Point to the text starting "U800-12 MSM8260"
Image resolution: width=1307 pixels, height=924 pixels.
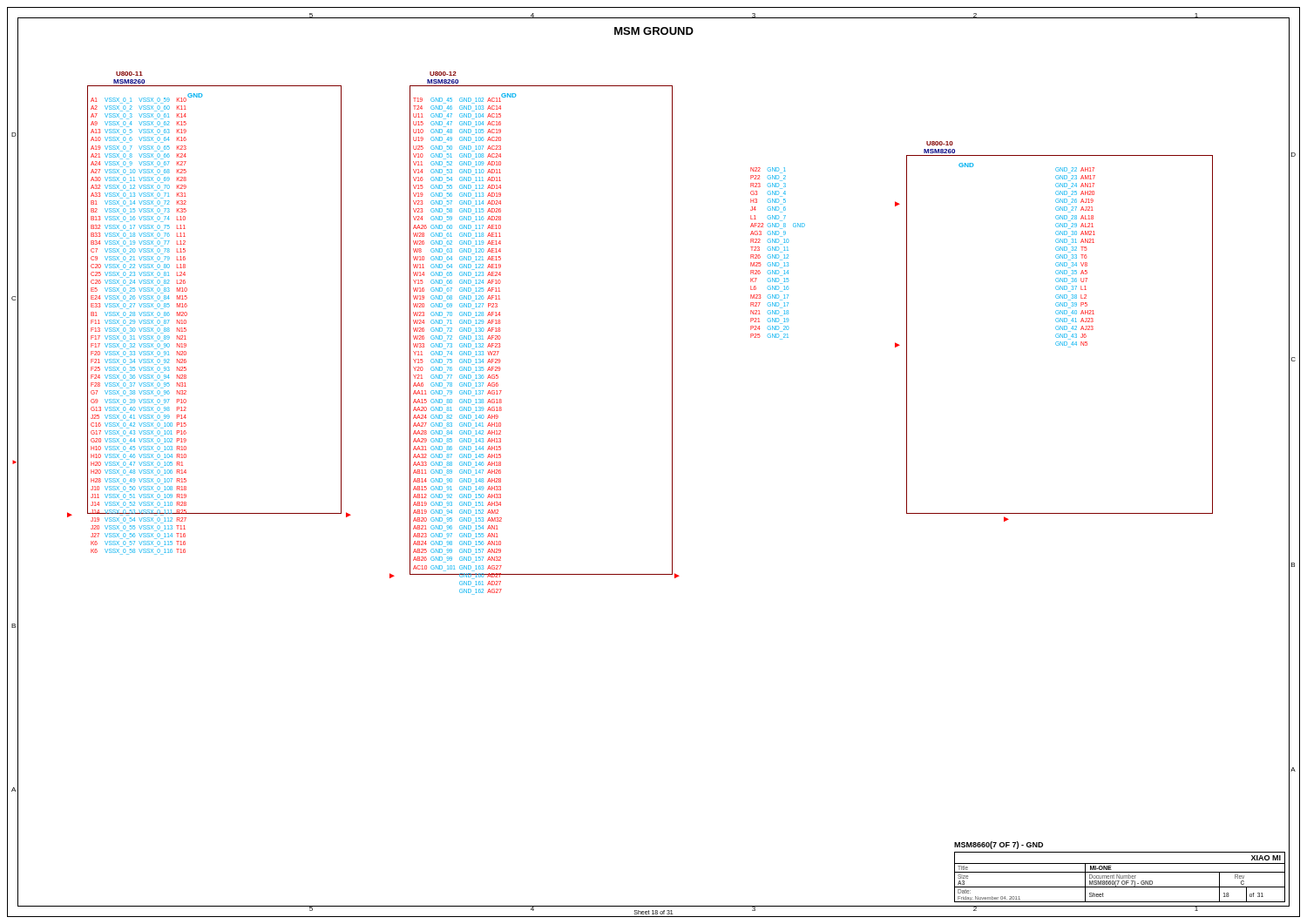[443, 78]
